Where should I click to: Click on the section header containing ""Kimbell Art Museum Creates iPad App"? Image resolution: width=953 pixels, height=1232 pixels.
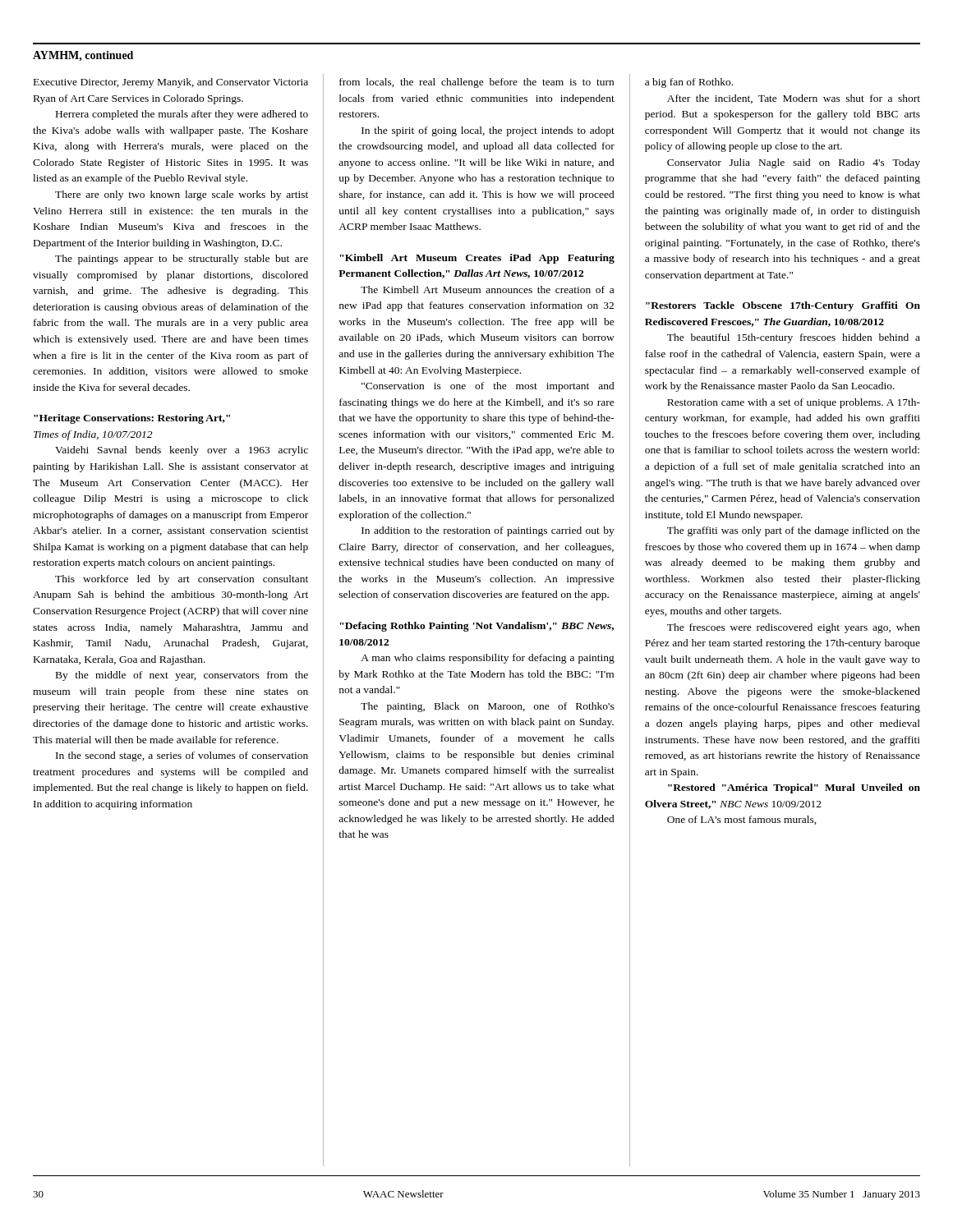coord(476,265)
